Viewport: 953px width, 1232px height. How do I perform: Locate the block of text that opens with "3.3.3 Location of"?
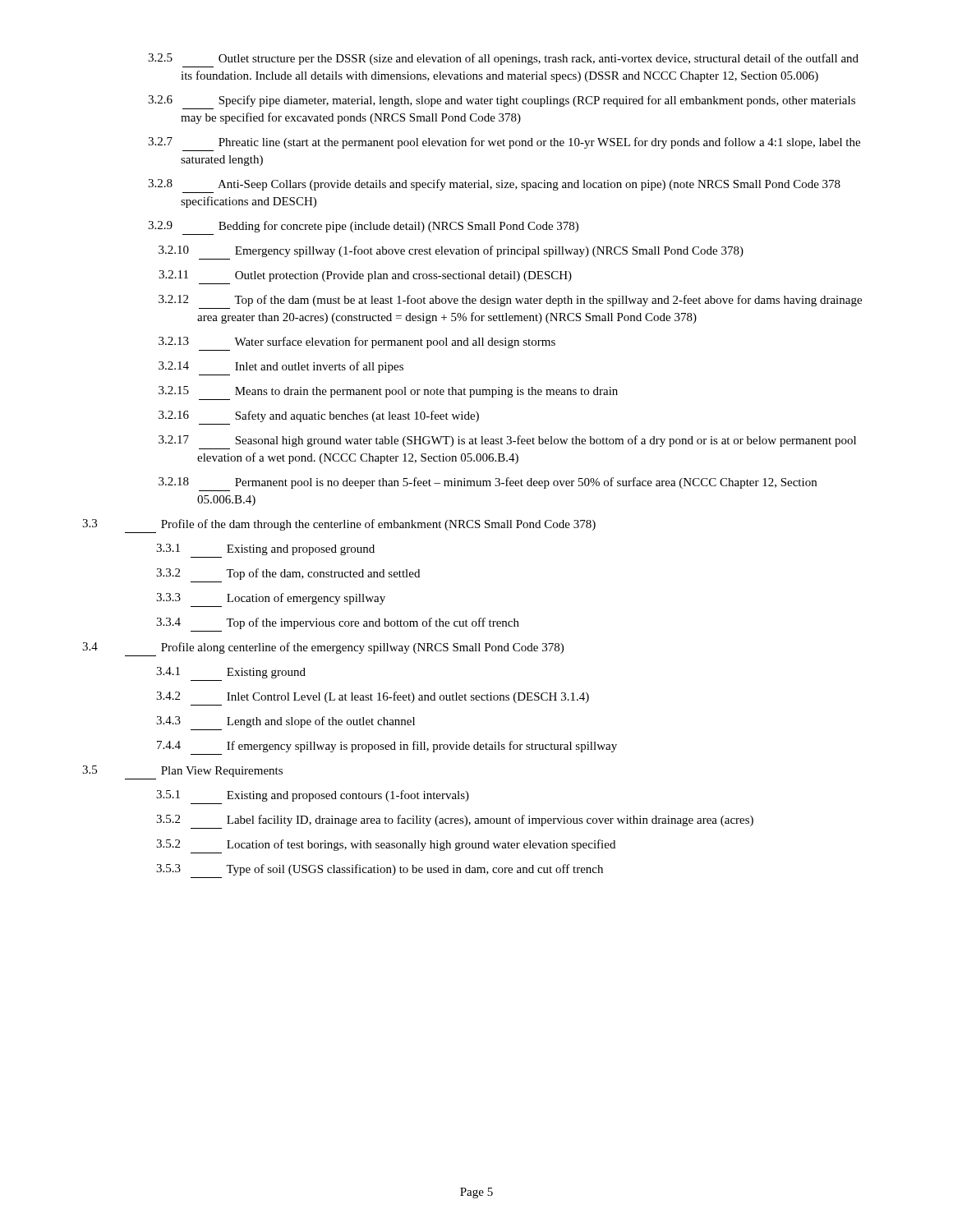click(250, 598)
